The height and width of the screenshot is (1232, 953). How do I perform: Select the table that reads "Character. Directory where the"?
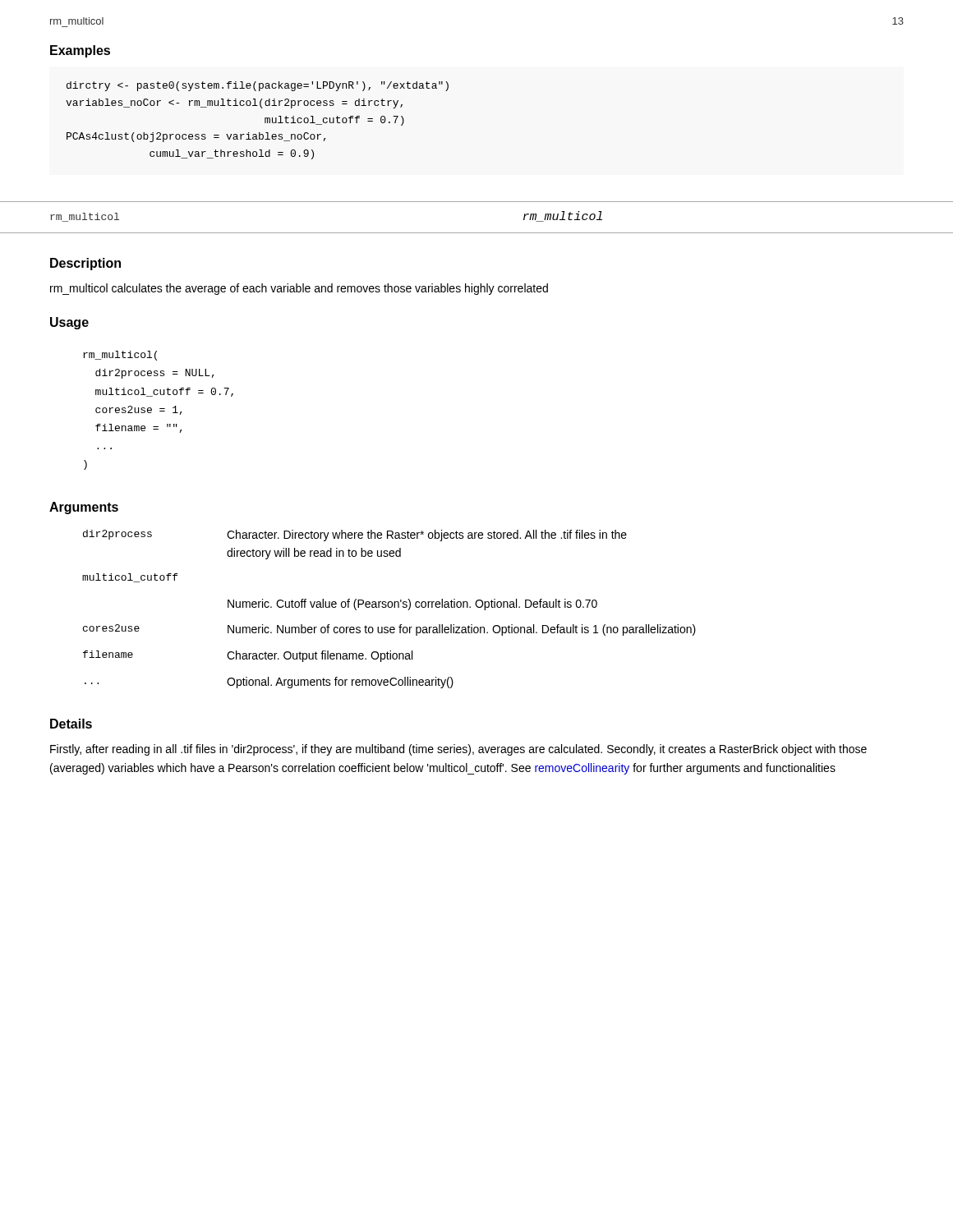tap(476, 610)
